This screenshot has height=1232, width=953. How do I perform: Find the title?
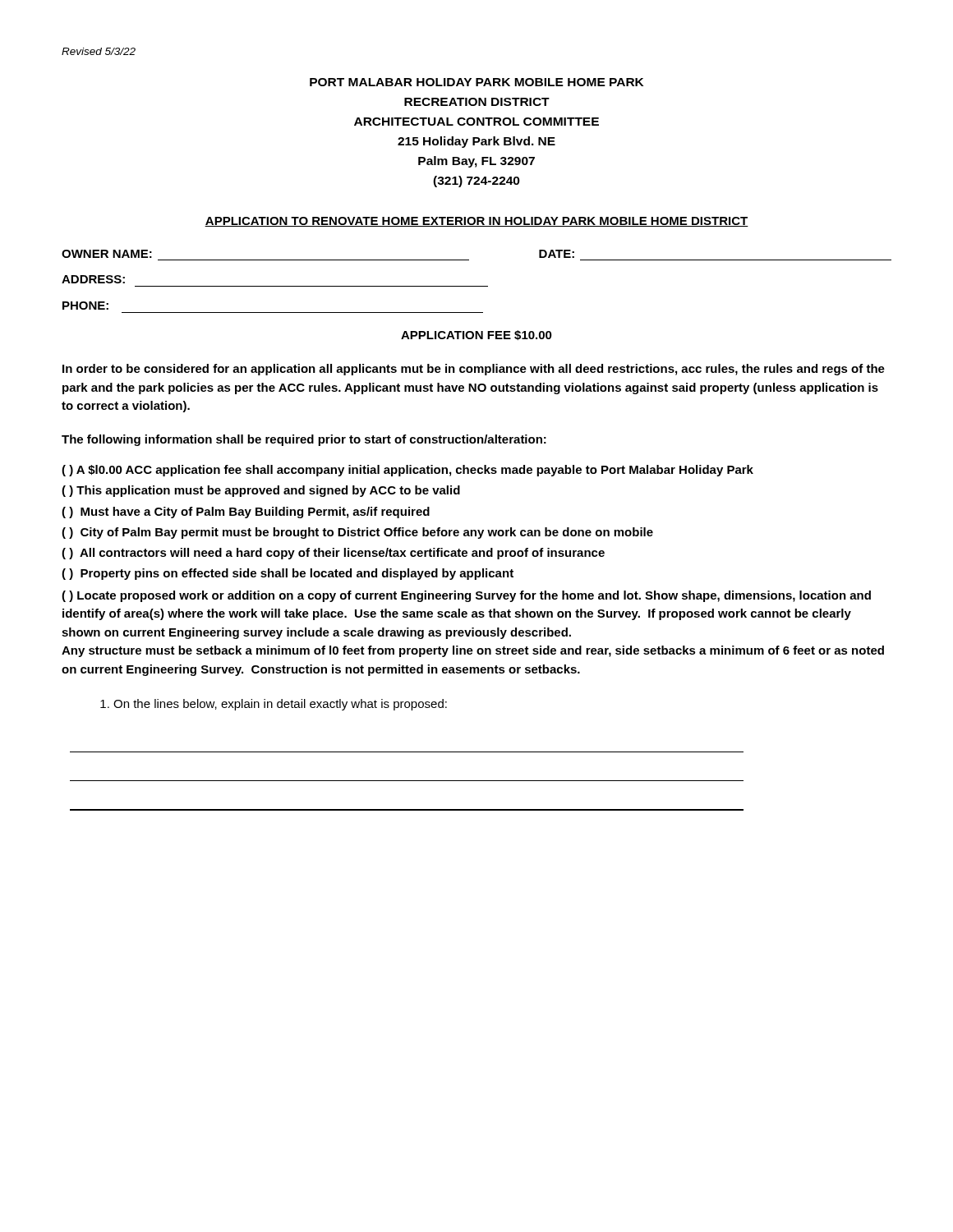click(476, 131)
